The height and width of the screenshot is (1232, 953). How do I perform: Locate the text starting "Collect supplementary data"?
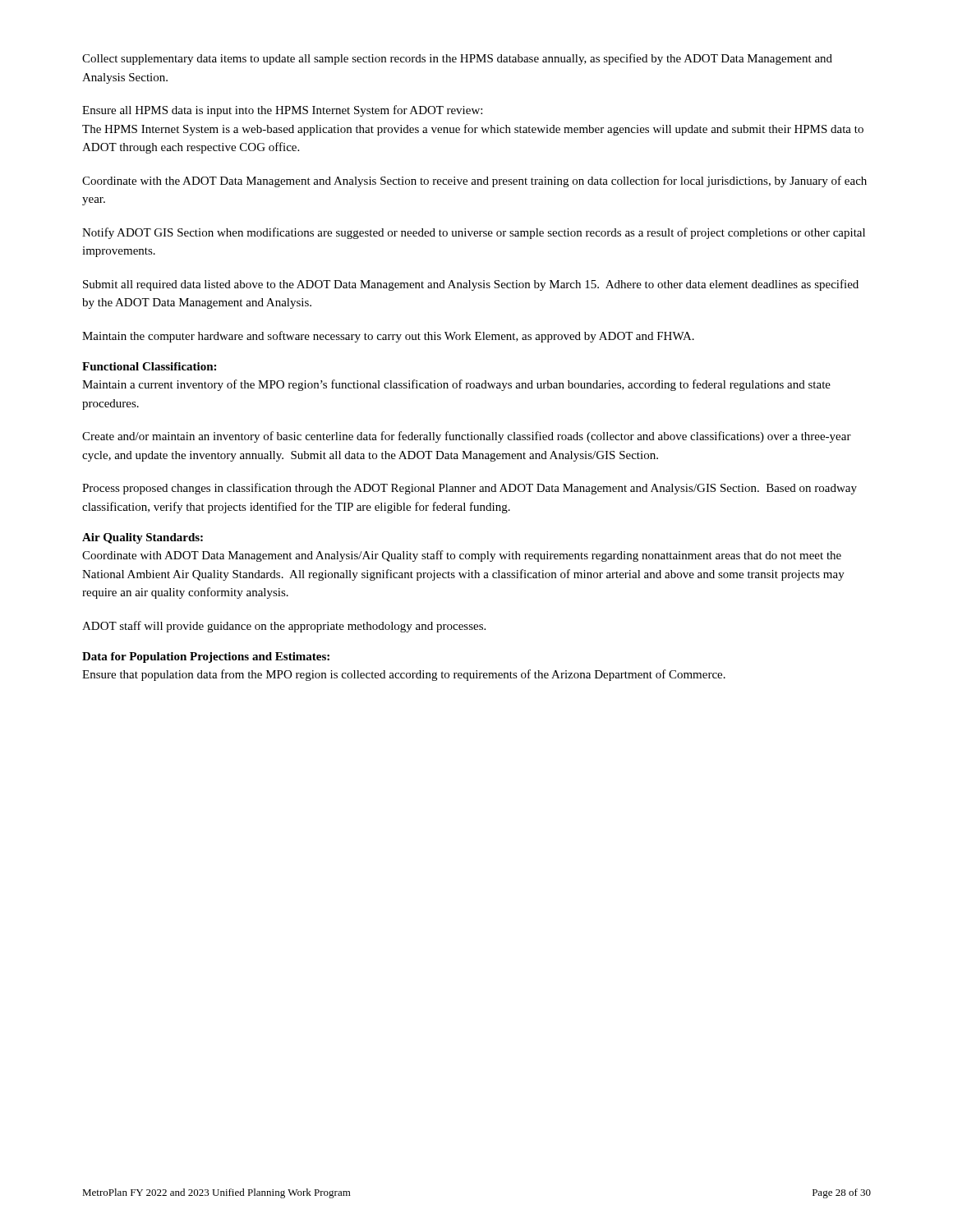[457, 68]
